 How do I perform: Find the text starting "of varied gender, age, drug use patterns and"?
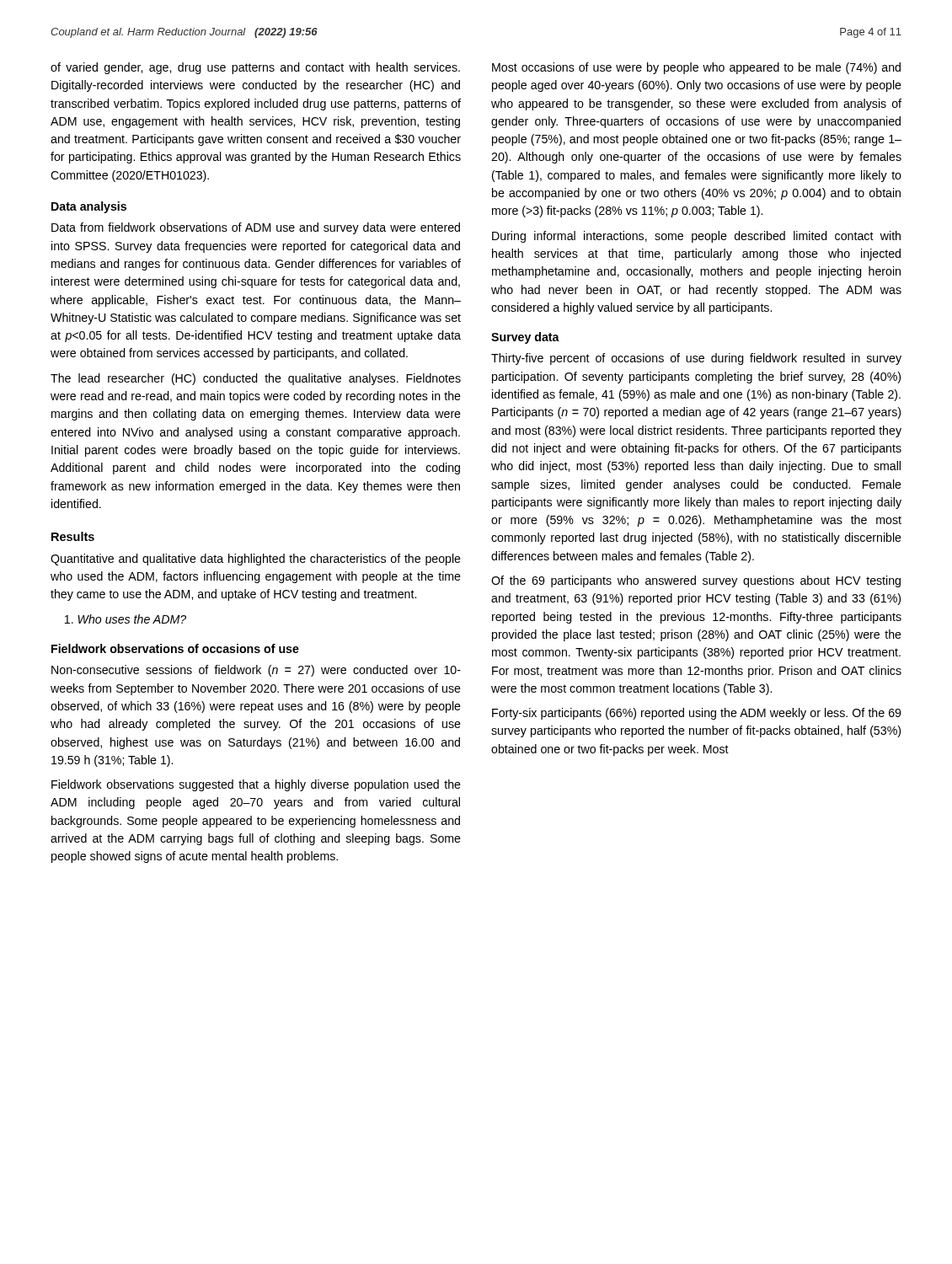tap(256, 122)
